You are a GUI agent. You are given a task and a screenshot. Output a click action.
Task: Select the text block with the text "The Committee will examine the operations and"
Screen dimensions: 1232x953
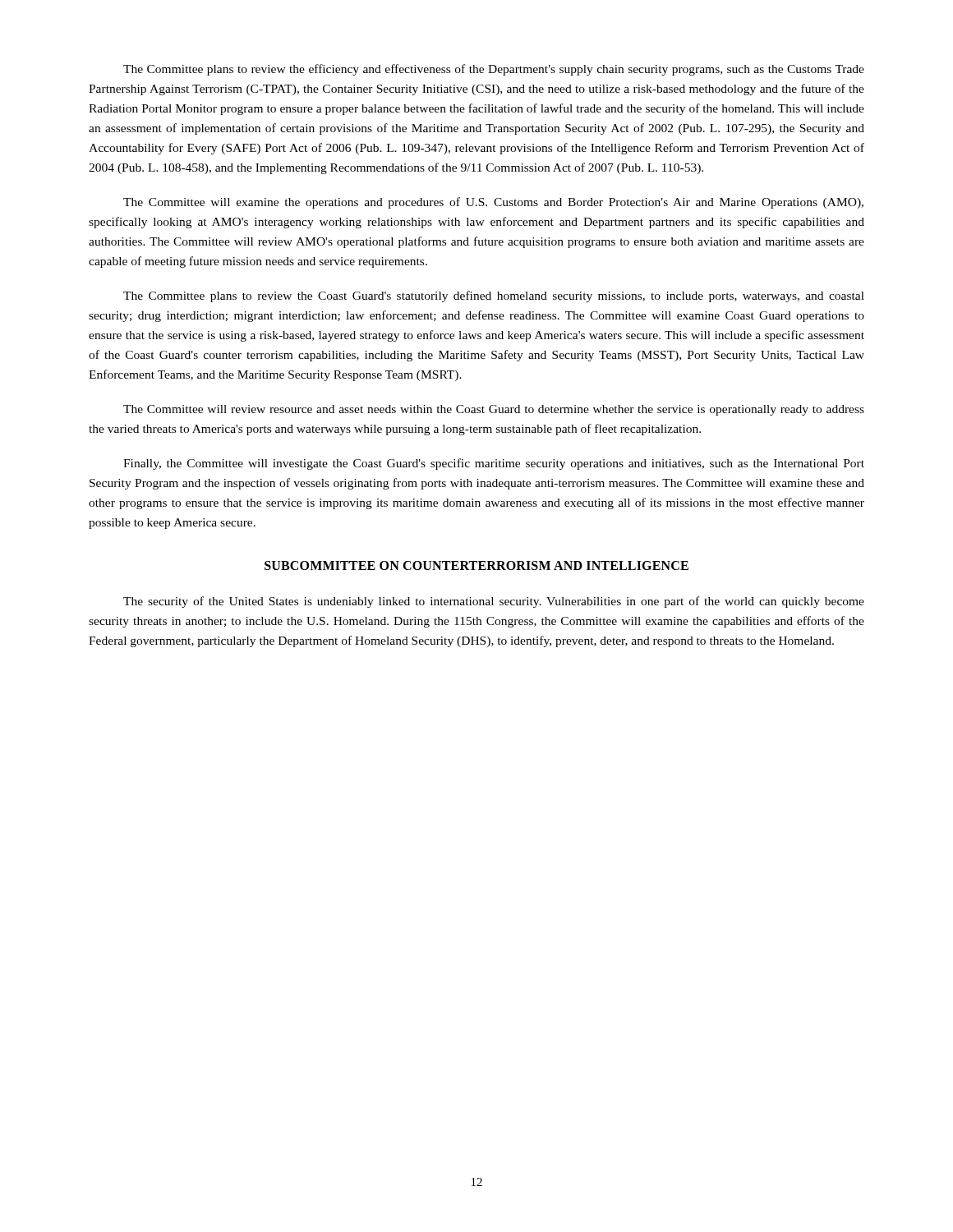(x=476, y=232)
